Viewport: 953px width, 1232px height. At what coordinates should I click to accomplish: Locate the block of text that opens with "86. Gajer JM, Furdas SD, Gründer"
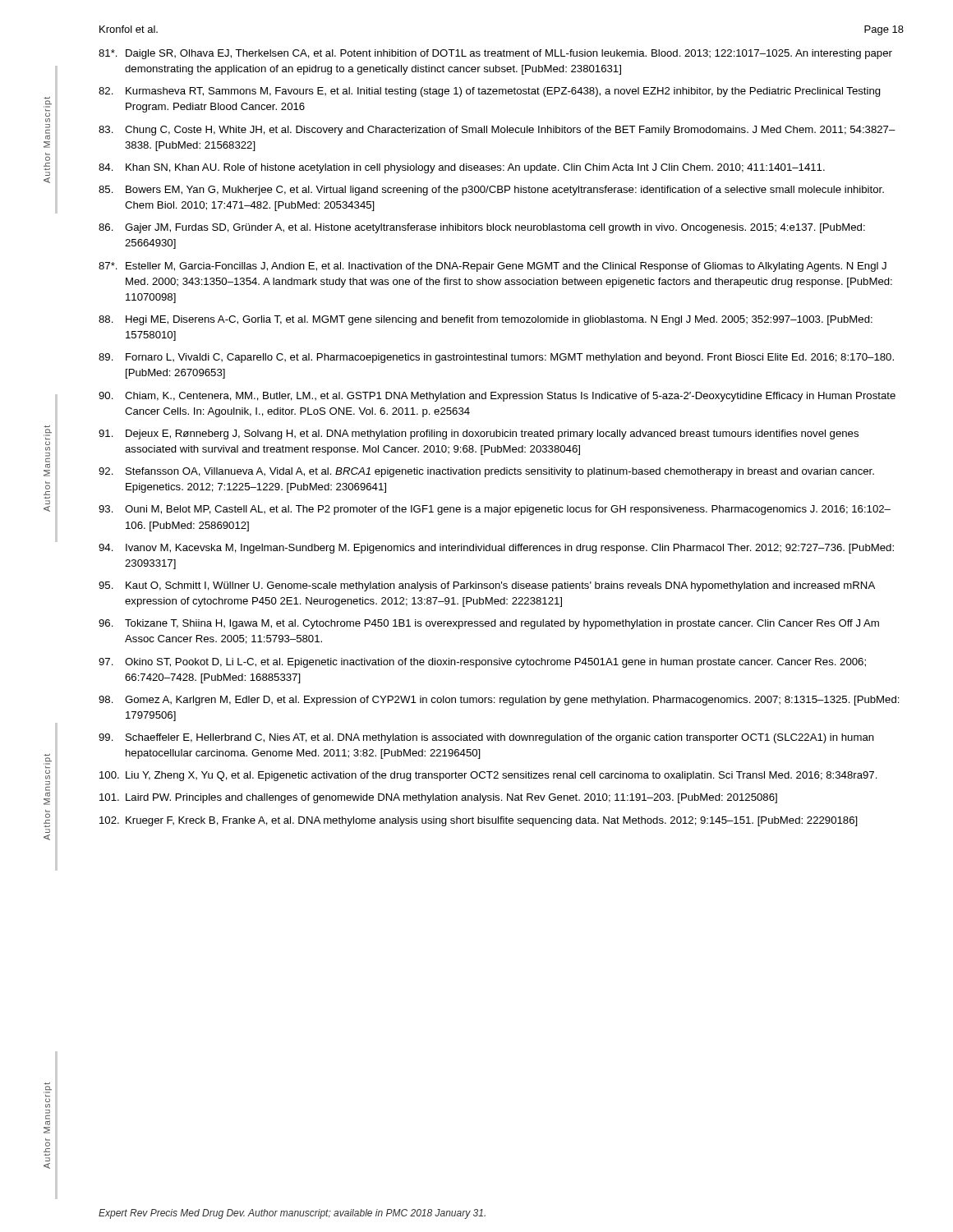click(503, 235)
